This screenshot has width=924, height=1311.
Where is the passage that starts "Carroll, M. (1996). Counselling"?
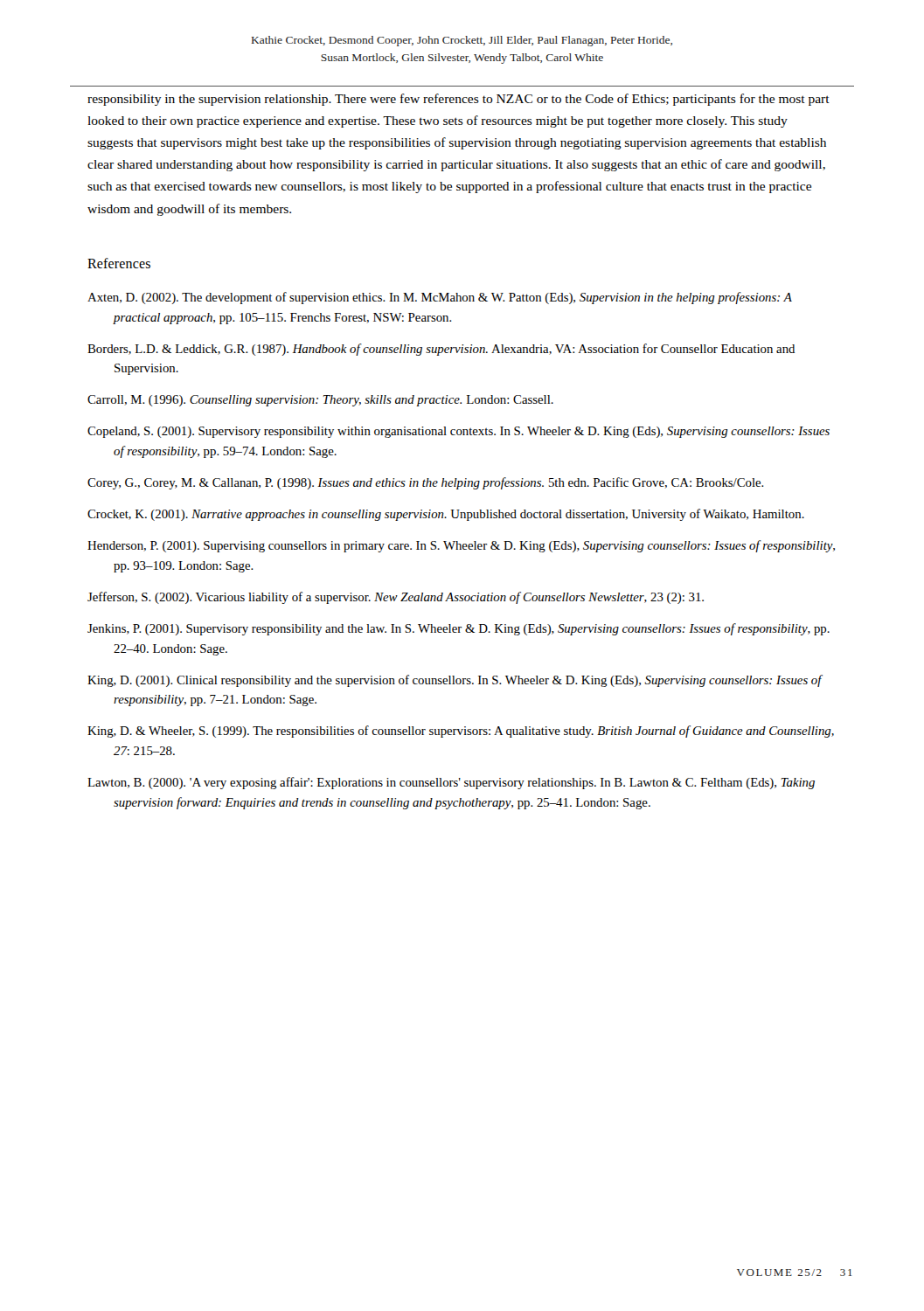pos(321,400)
